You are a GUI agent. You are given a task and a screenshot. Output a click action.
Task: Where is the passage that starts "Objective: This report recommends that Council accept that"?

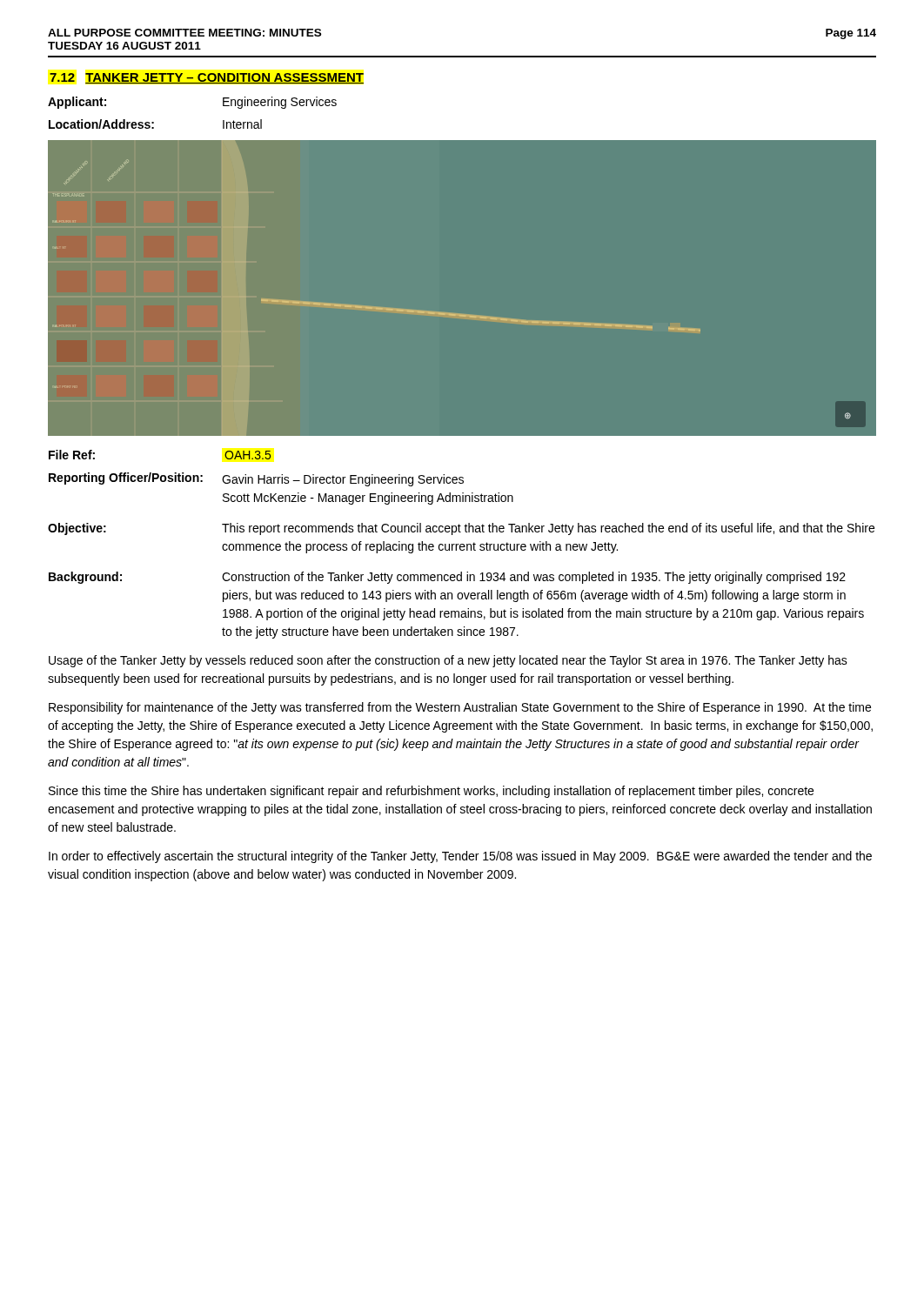[462, 538]
